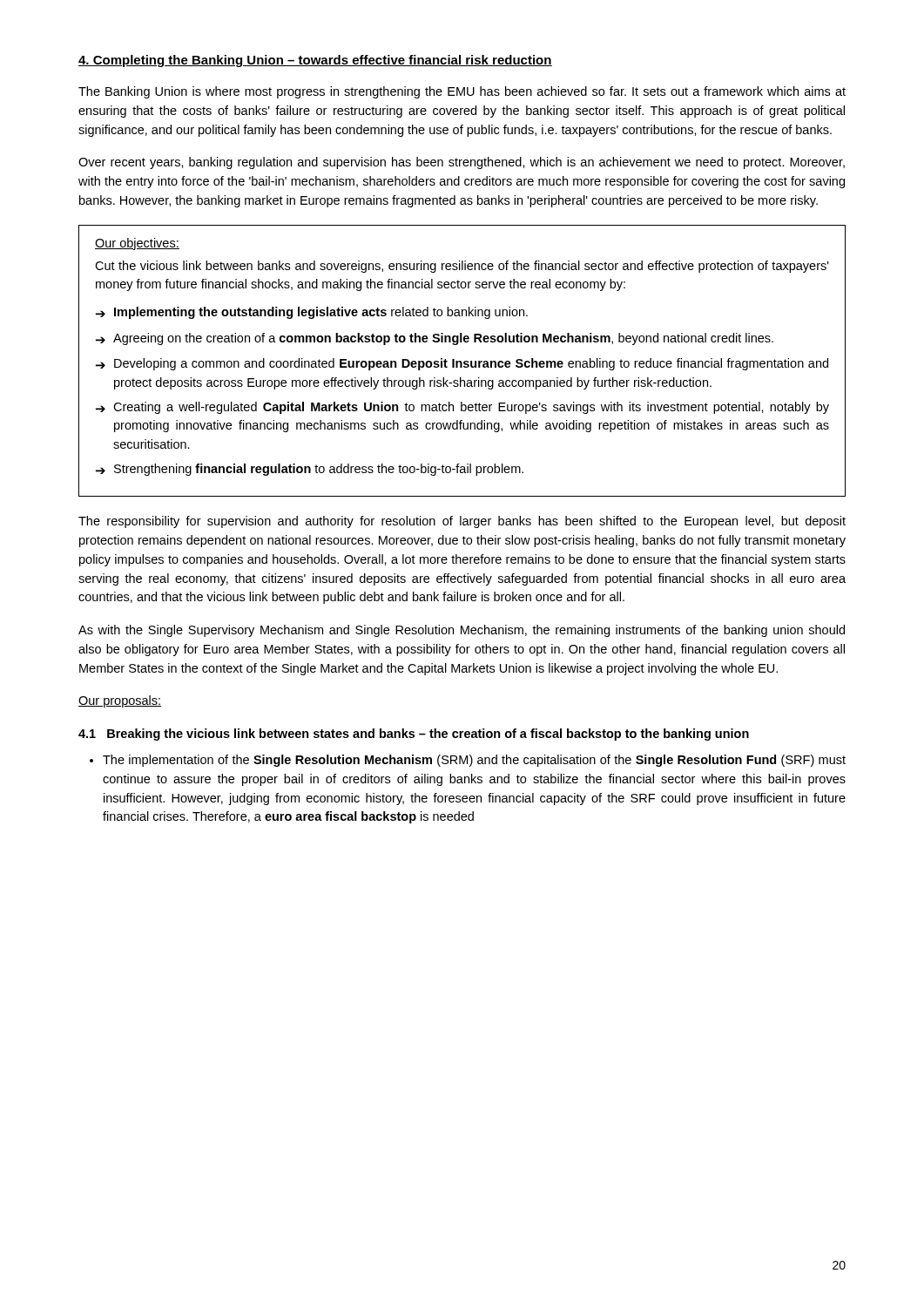Locate the block of text that opens with "The implementation of the"
Screen dimensions: 1307x924
pos(474,788)
